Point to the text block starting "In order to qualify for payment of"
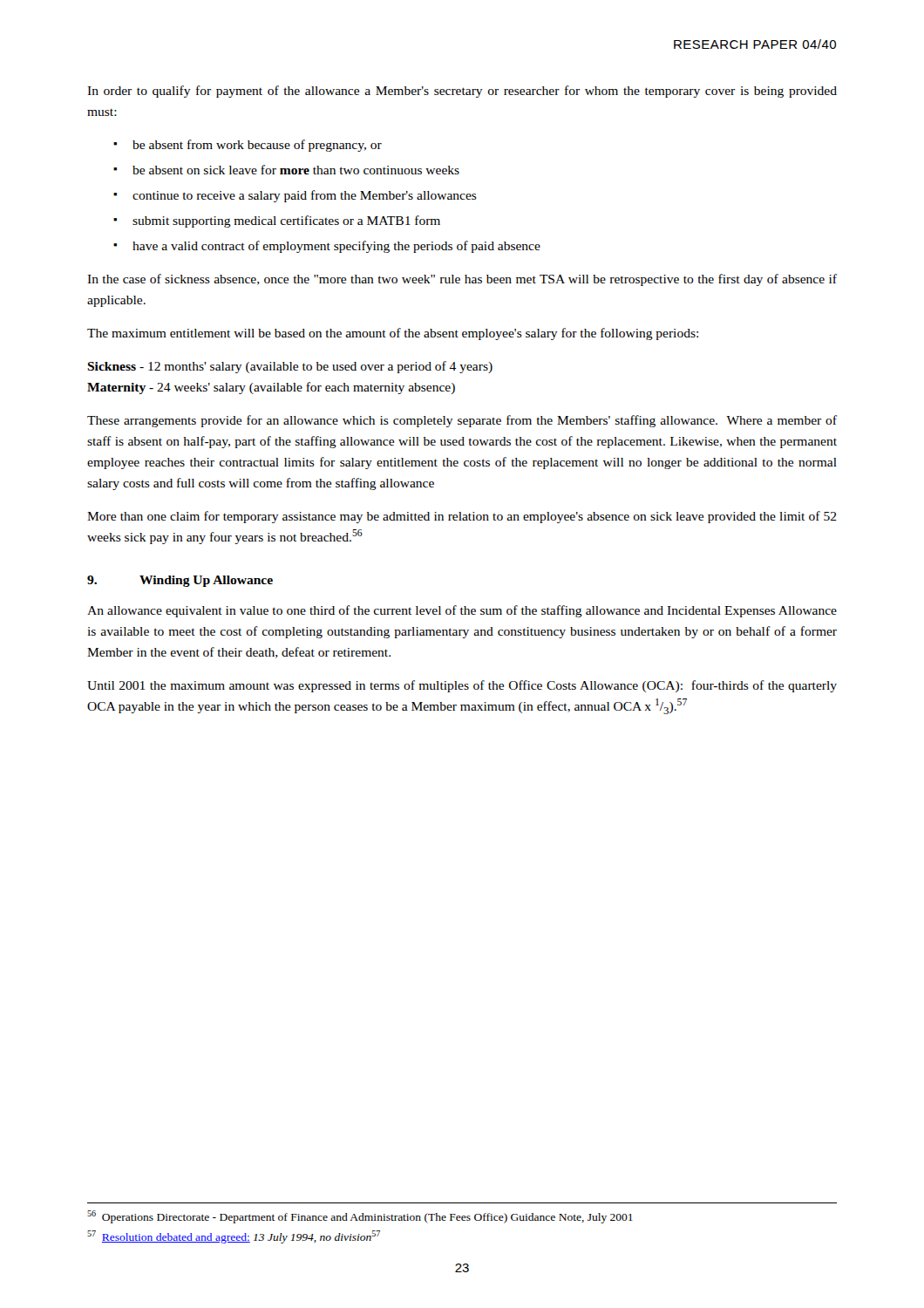 coord(462,101)
